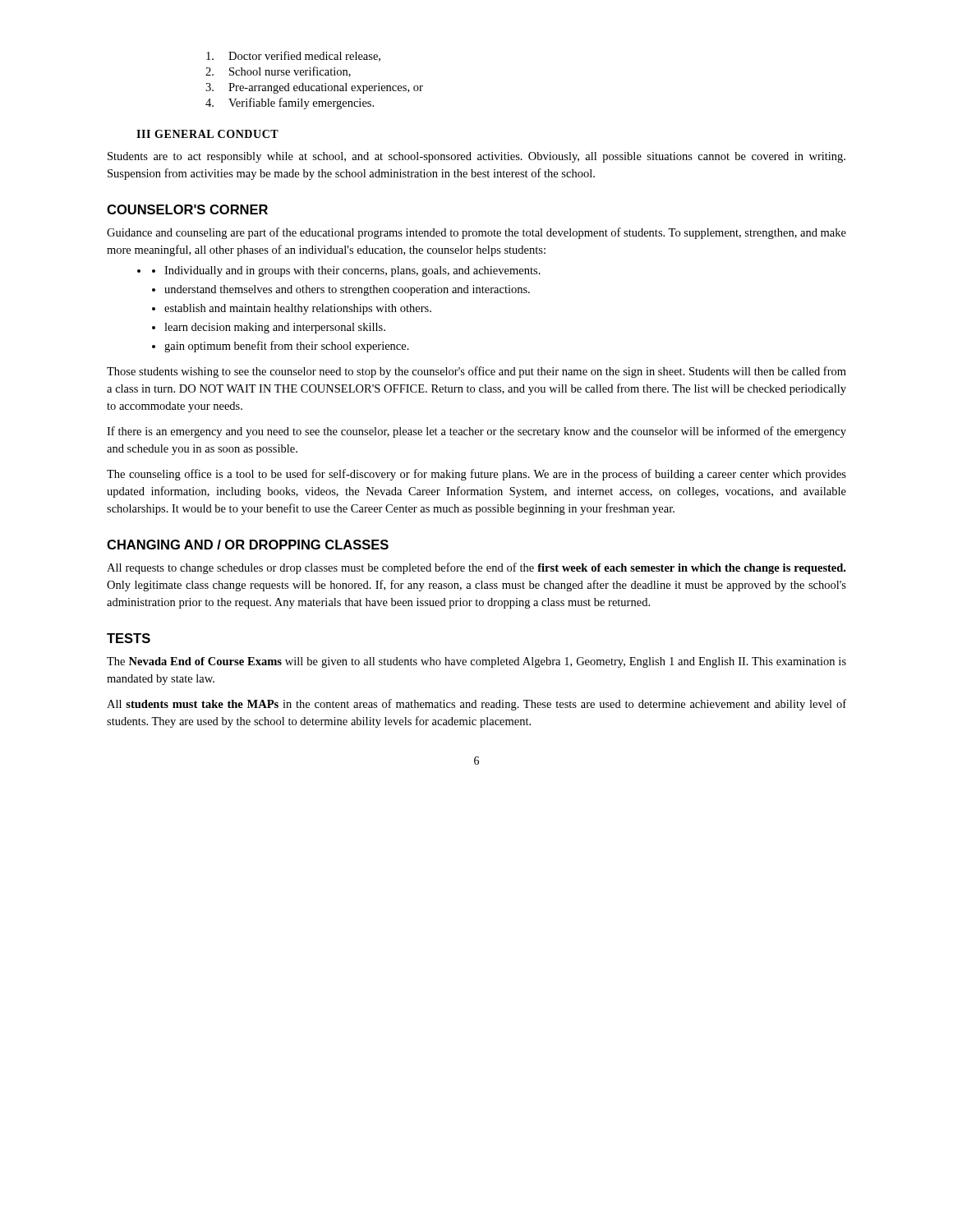Find the list item that says "establish and maintain healthy"
953x1232 pixels.
(x=292, y=309)
